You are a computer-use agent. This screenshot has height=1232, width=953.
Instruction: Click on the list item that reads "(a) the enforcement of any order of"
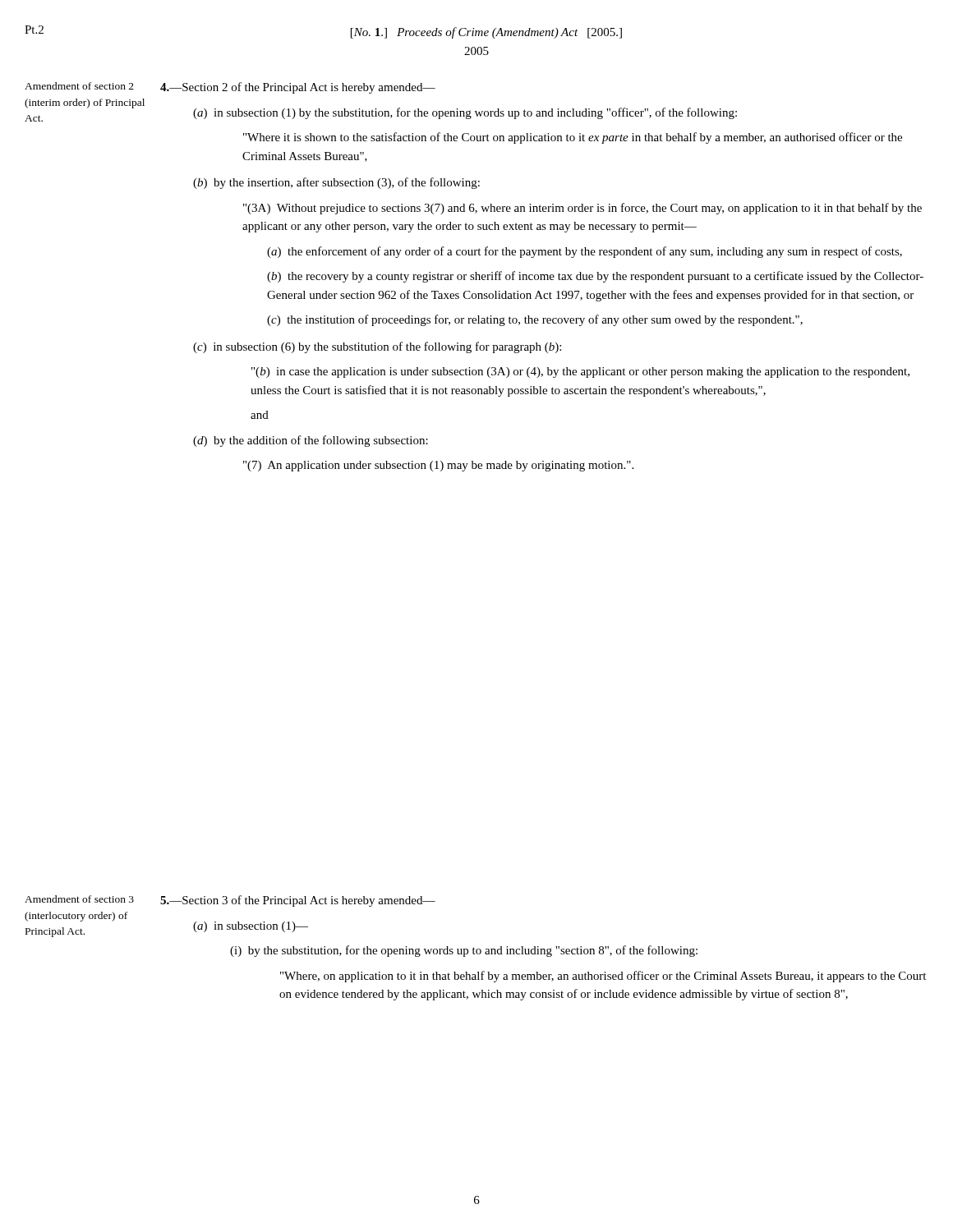pos(585,251)
